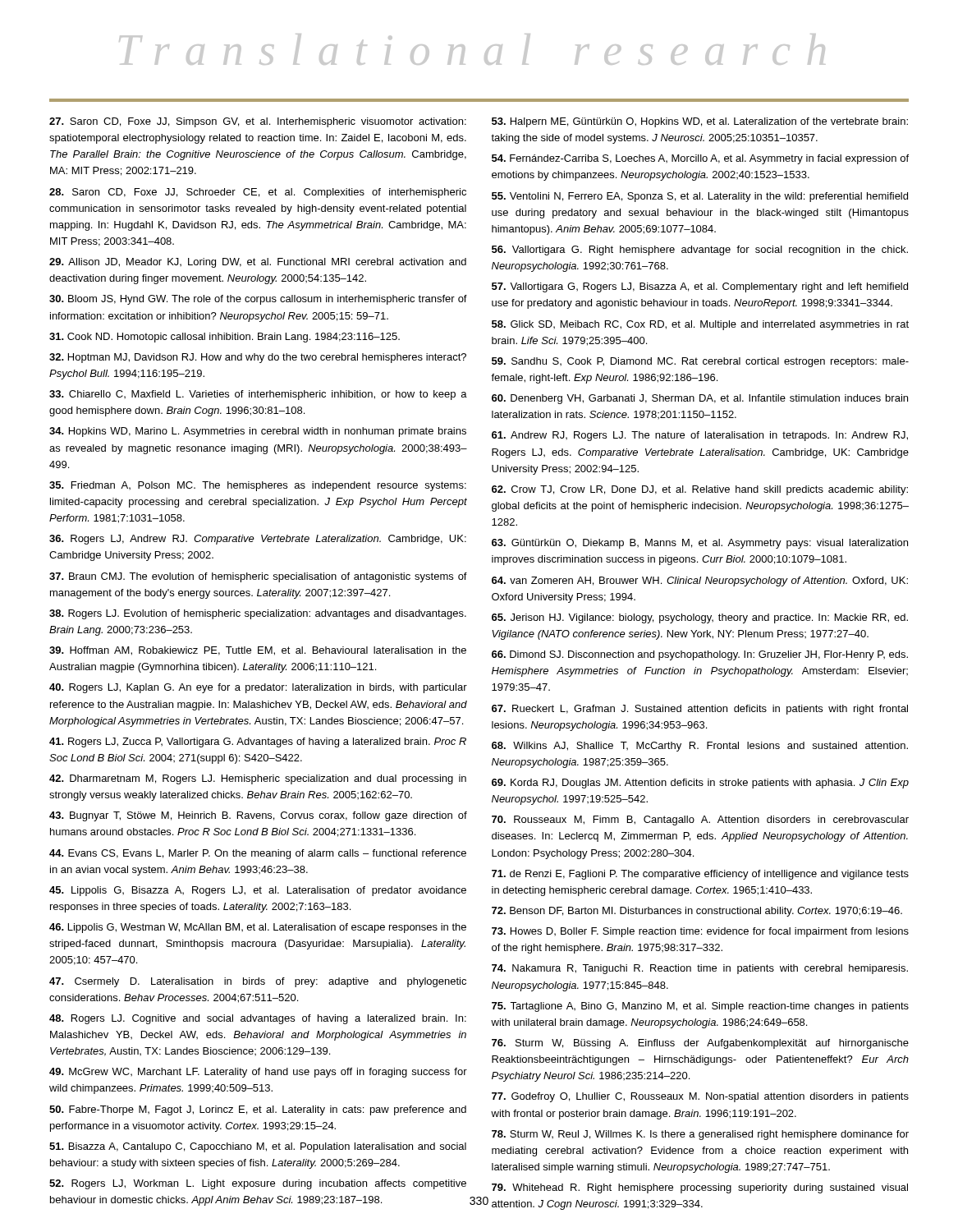
Task: Point to the element starting "78. Sturm W, Reul J,"
Action: point(700,1150)
